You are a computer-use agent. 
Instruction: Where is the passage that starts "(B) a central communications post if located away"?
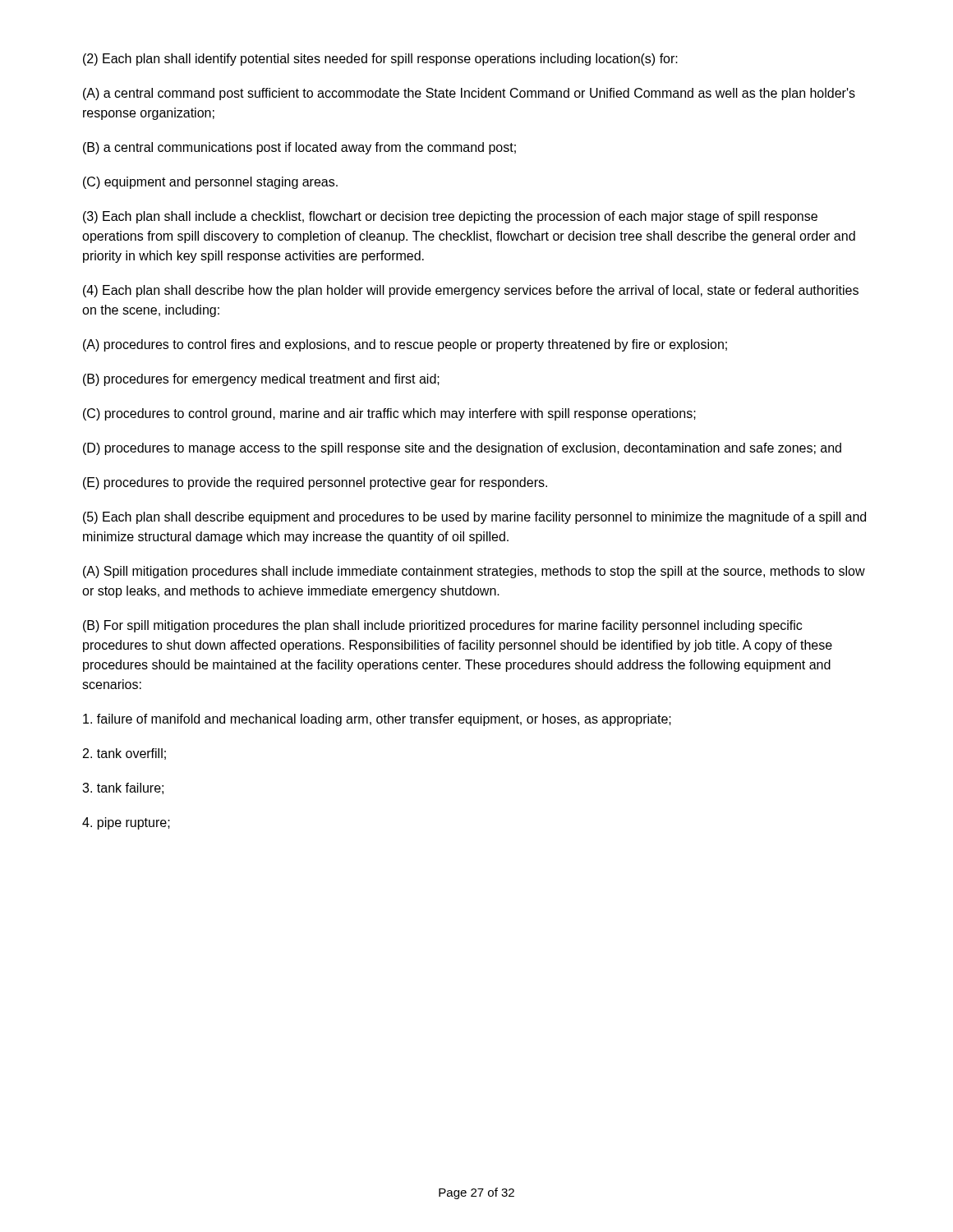tap(299, 147)
